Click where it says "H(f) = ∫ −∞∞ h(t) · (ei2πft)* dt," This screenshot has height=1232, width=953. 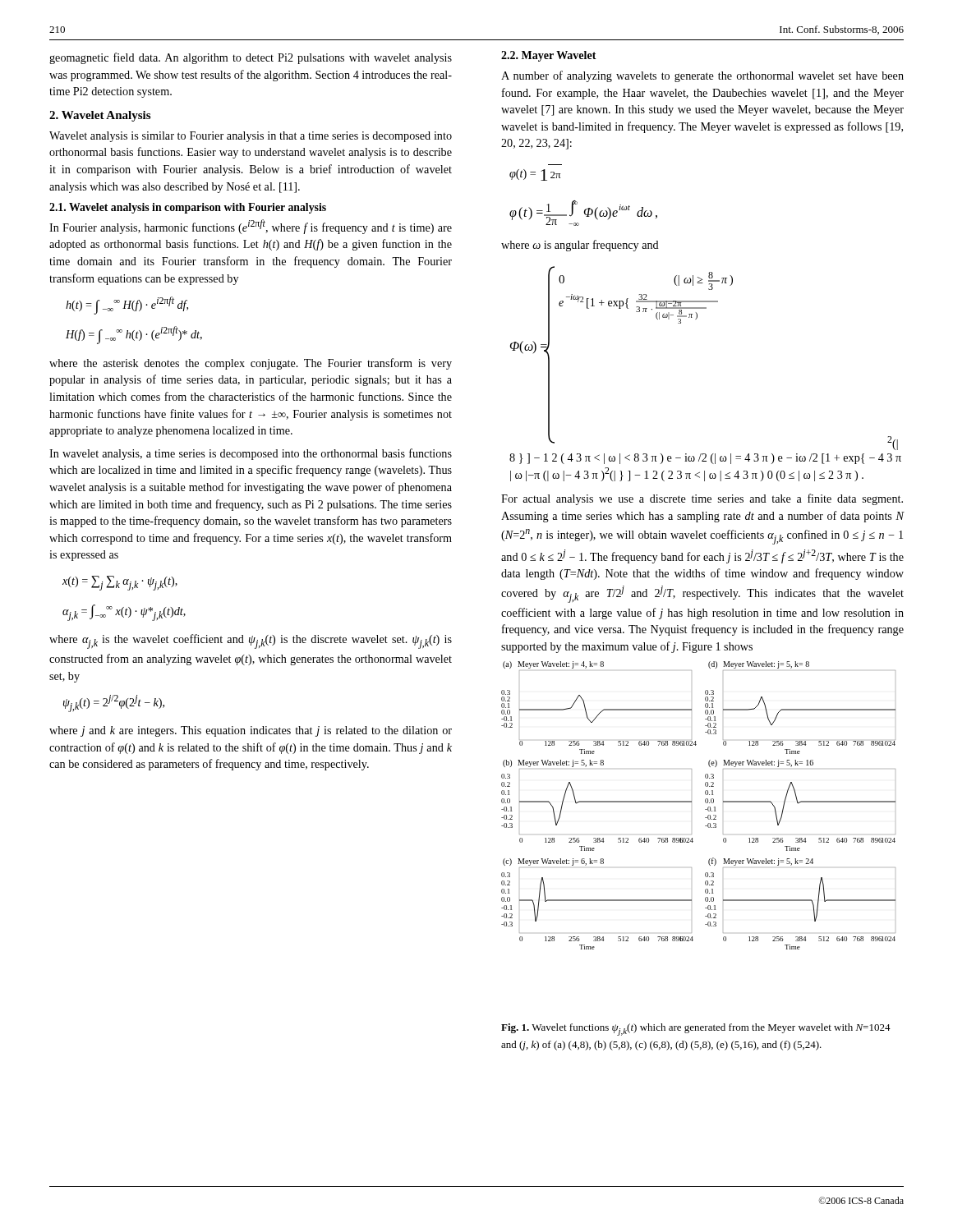click(x=134, y=335)
